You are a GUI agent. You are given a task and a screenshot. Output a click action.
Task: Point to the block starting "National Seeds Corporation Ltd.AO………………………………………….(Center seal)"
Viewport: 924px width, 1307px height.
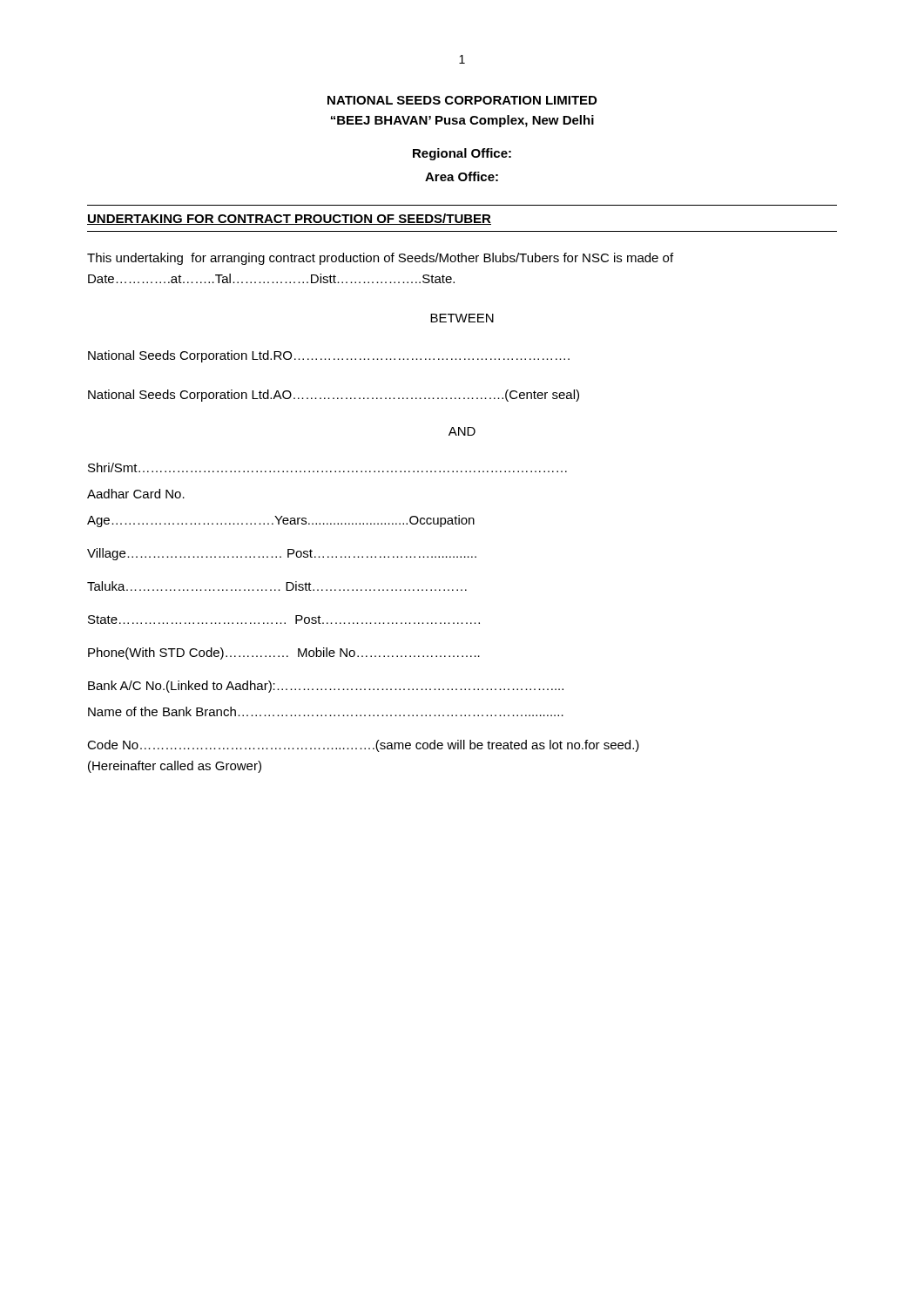point(334,394)
